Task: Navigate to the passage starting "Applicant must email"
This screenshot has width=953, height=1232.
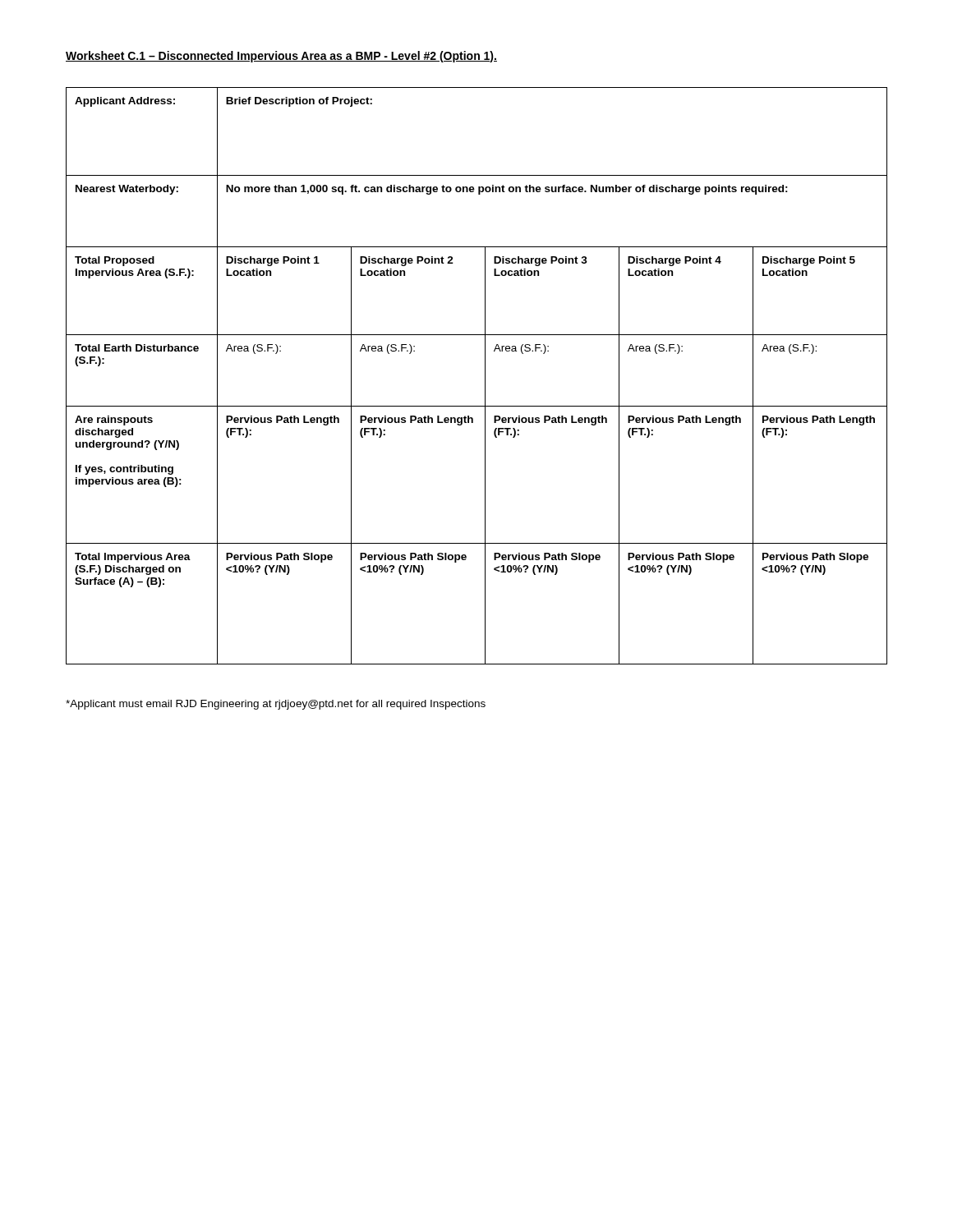Action: click(x=276, y=703)
